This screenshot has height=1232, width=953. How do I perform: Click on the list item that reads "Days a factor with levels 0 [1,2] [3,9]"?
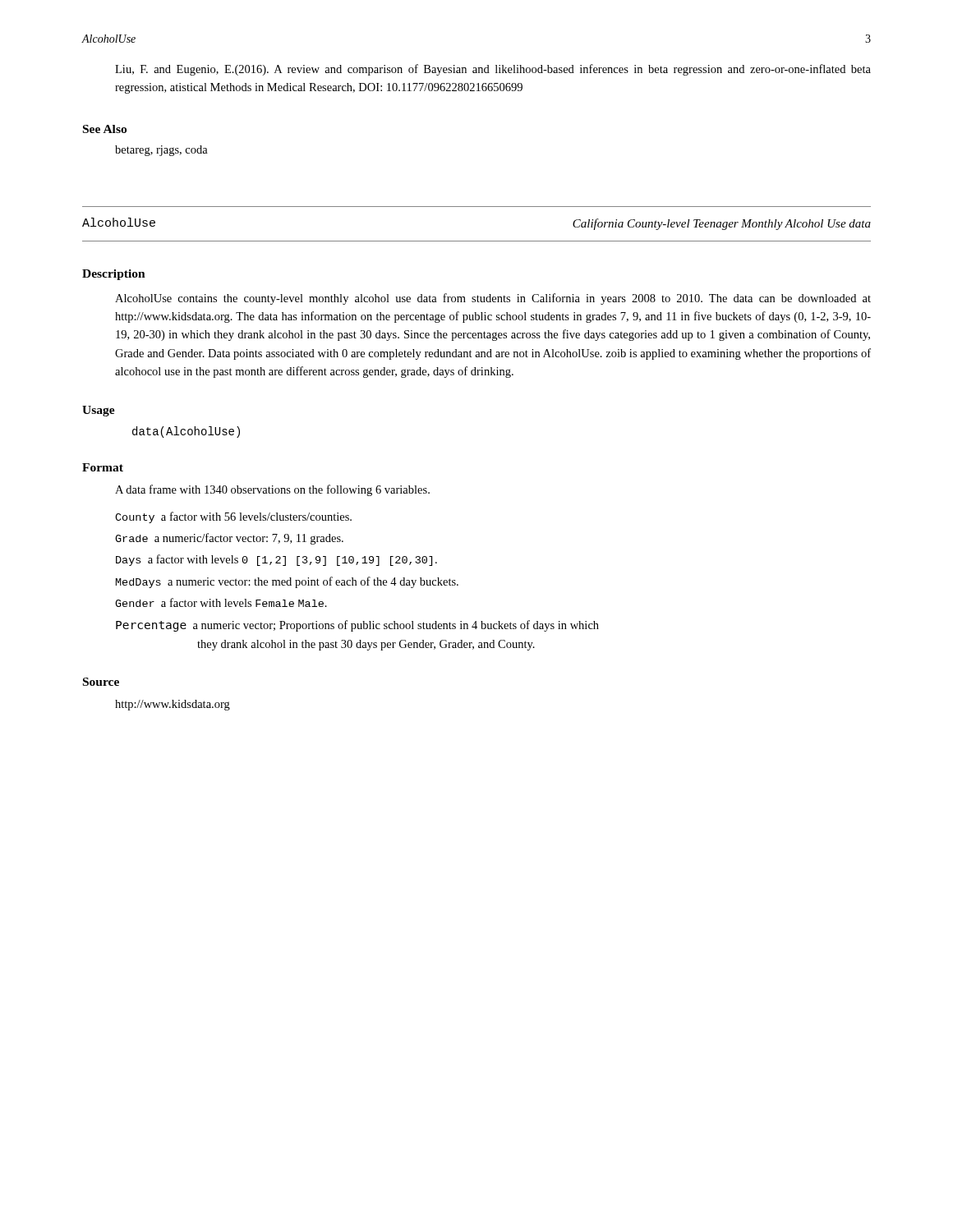pos(276,560)
